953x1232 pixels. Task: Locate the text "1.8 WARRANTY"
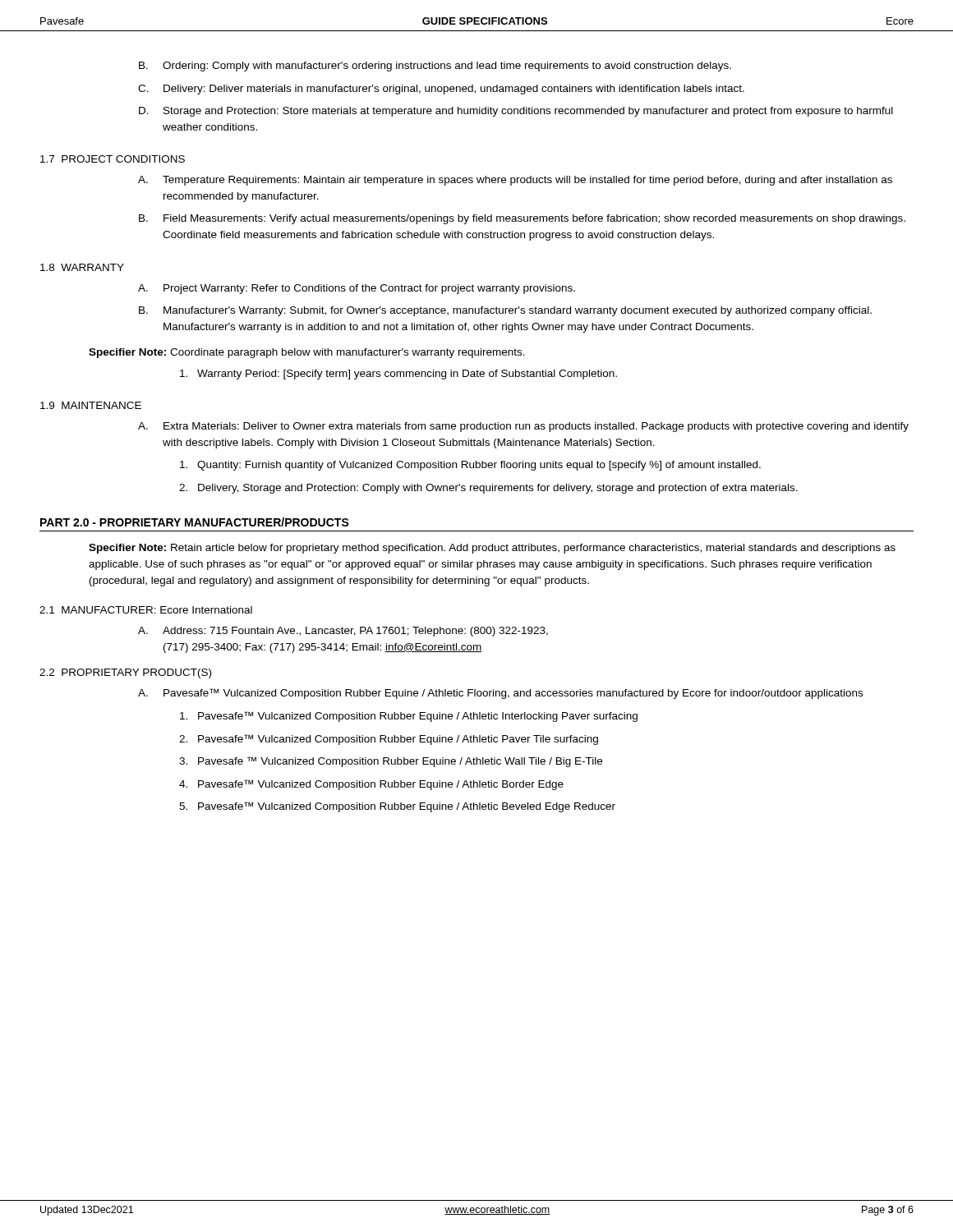[82, 267]
